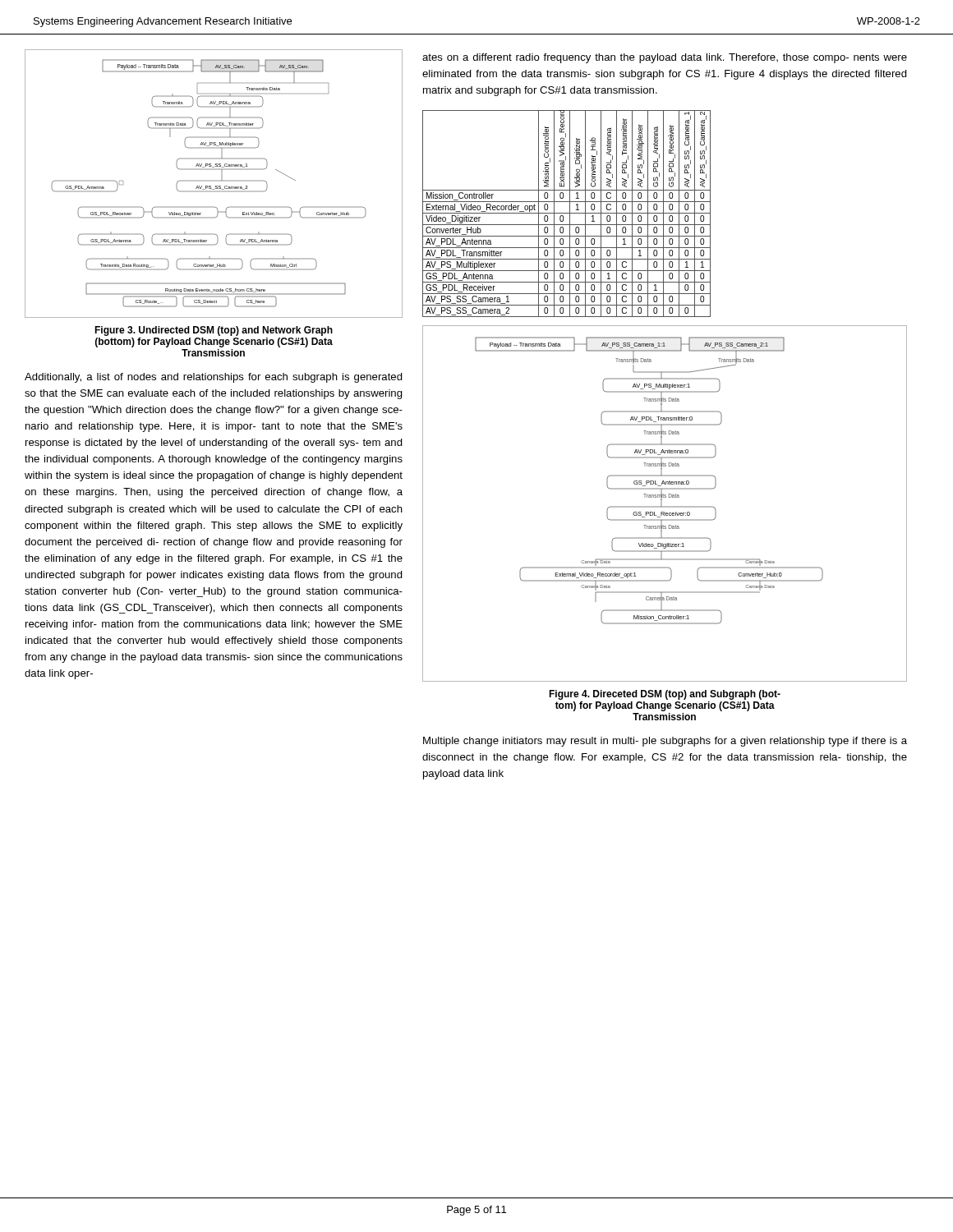Select the block starting "Figure 4. Direceted"
953x1232 pixels.
point(665,706)
